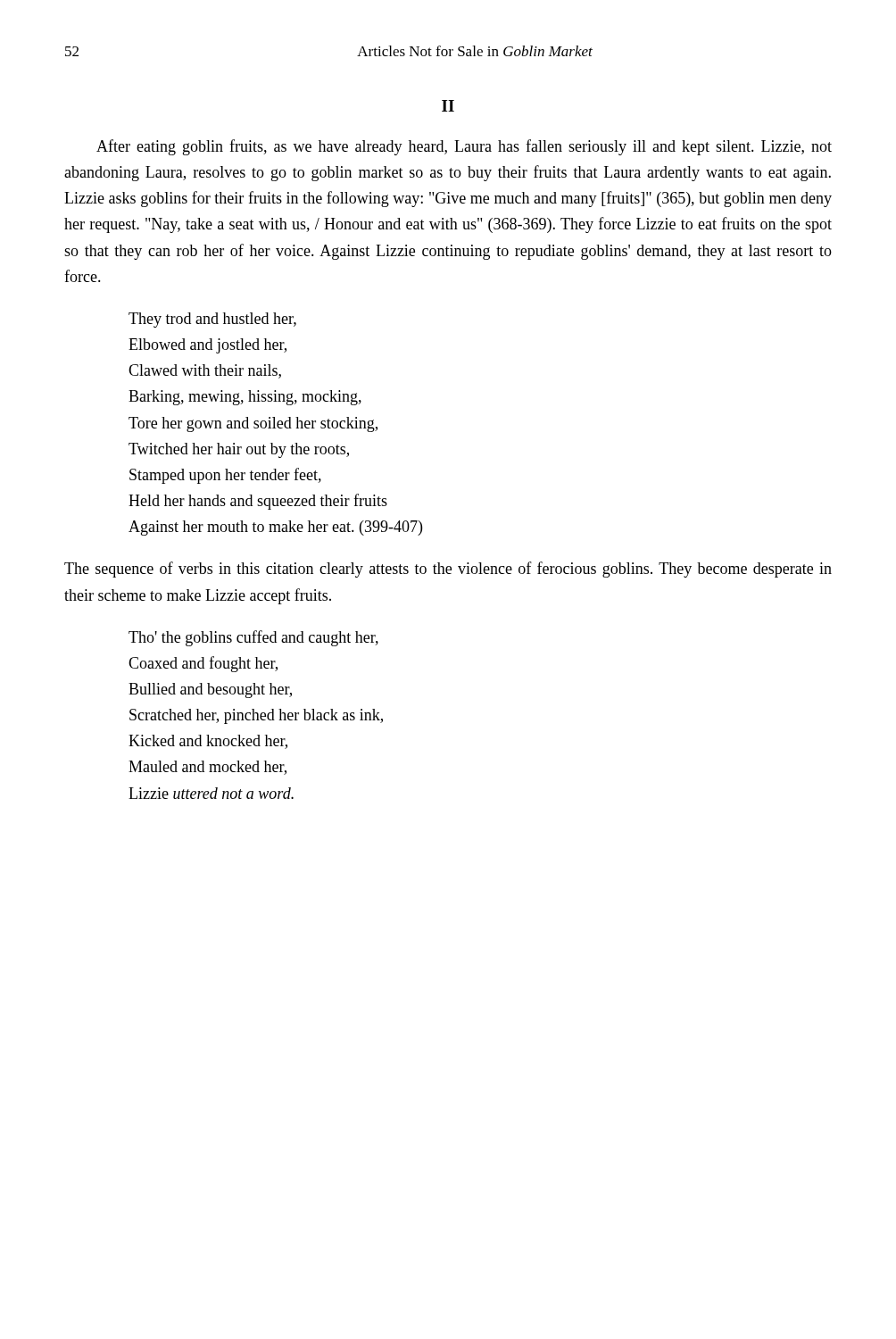Locate the block of text that opens with "Clawed with their"
This screenshot has width=896, height=1339.
[205, 371]
